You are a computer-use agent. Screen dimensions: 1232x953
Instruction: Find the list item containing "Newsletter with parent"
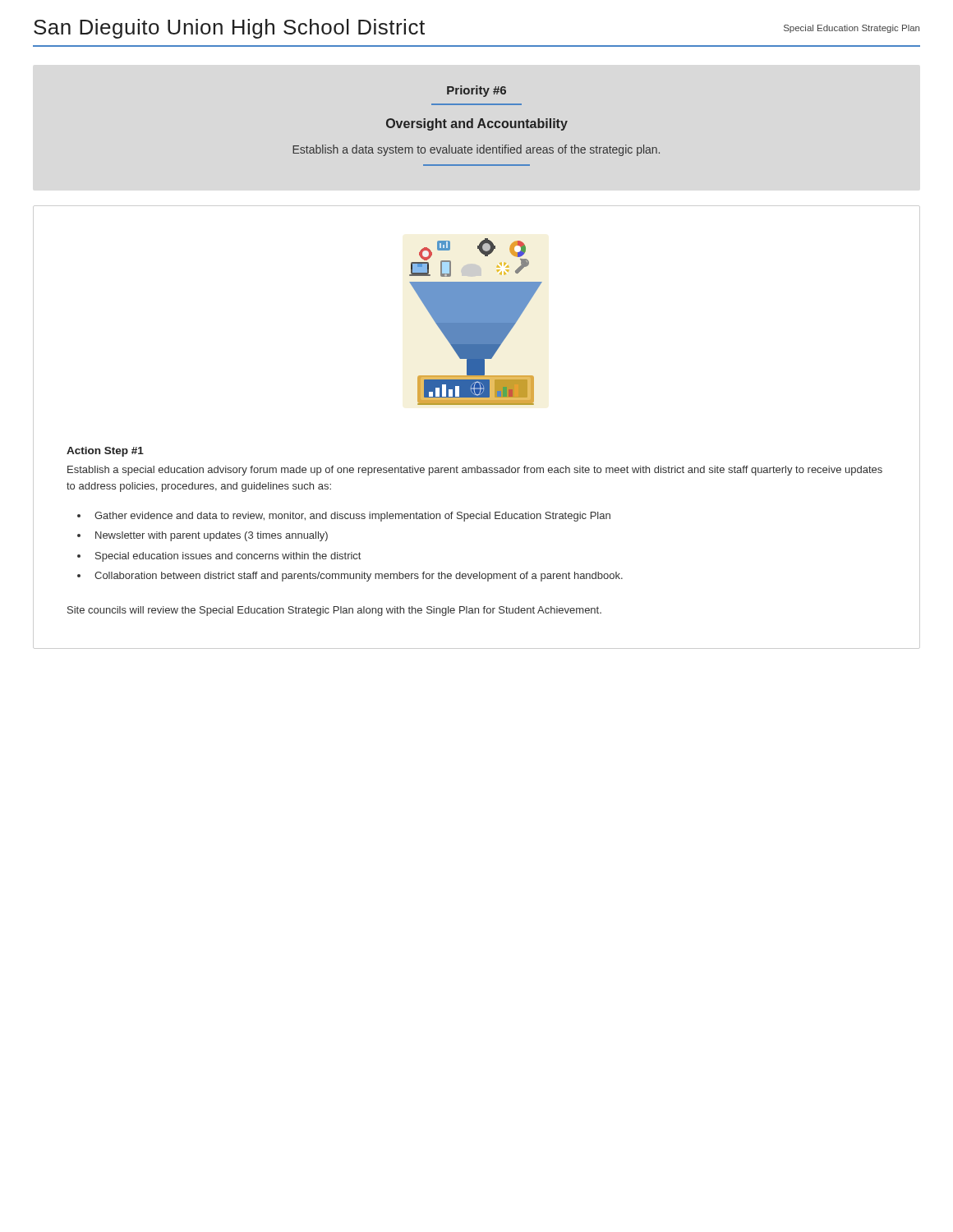tap(211, 535)
